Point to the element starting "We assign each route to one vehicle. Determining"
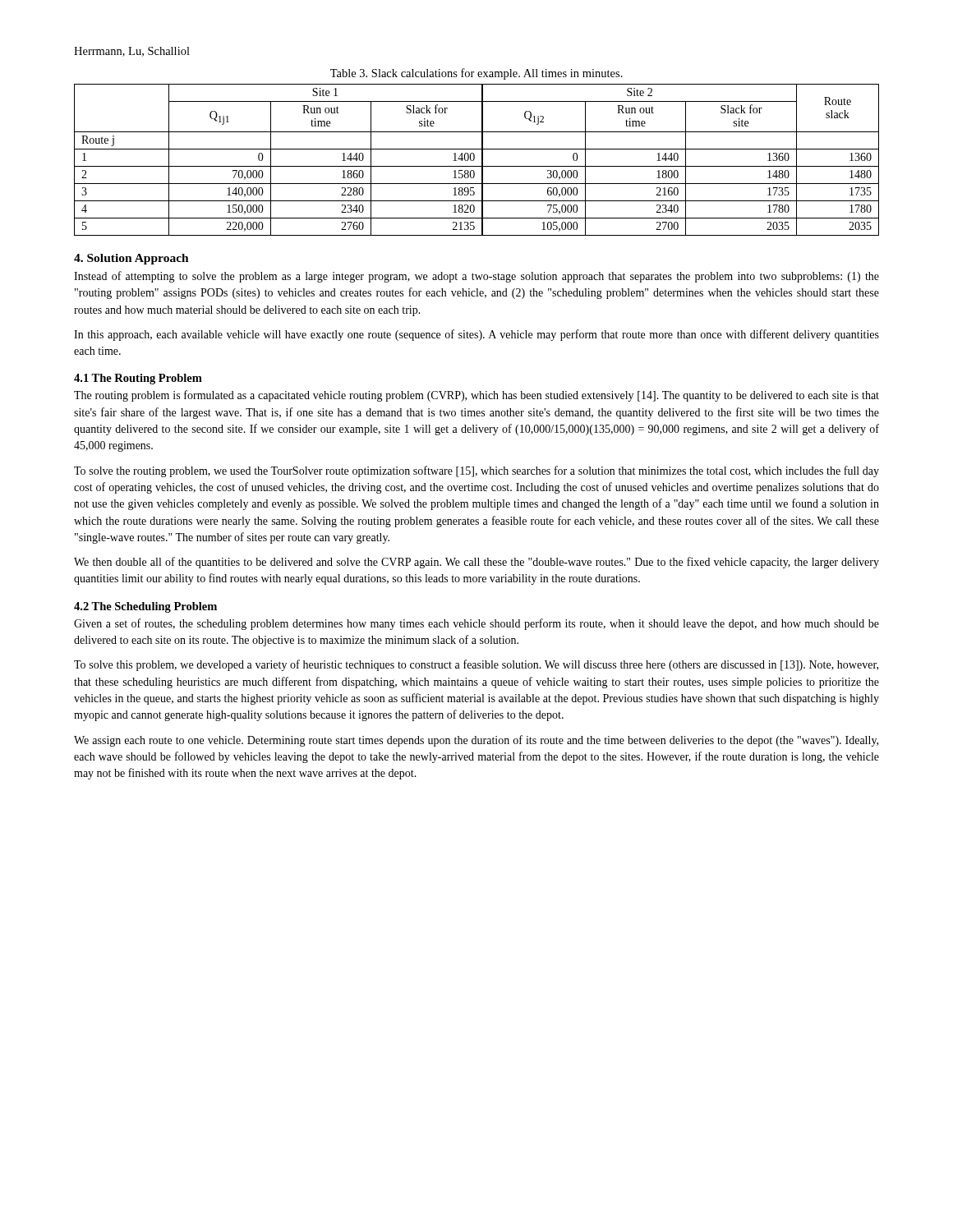The height and width of the screenshot is (1232, 953). [x=476, y=757]
